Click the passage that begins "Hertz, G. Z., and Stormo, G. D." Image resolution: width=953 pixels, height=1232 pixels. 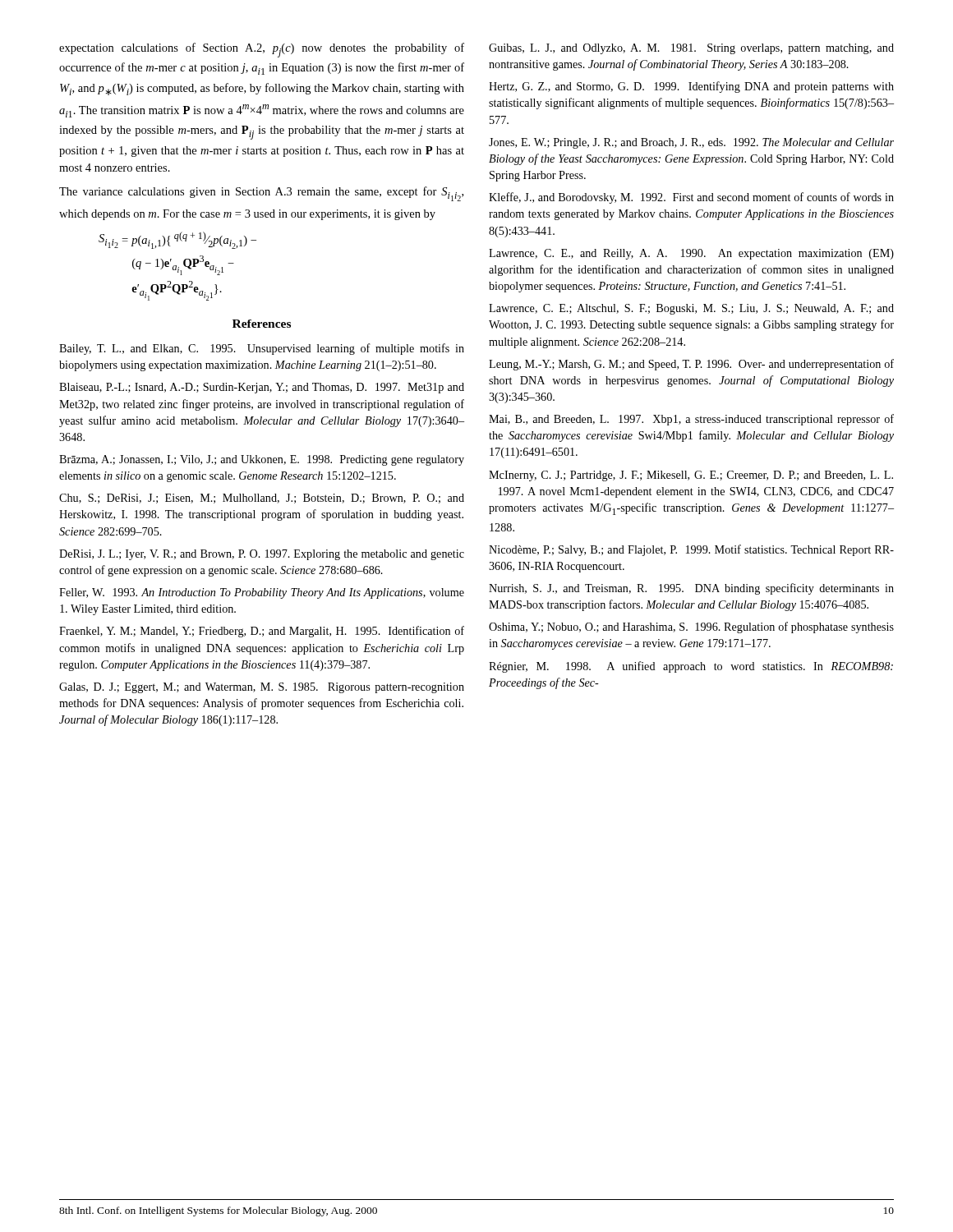point(691,103)
